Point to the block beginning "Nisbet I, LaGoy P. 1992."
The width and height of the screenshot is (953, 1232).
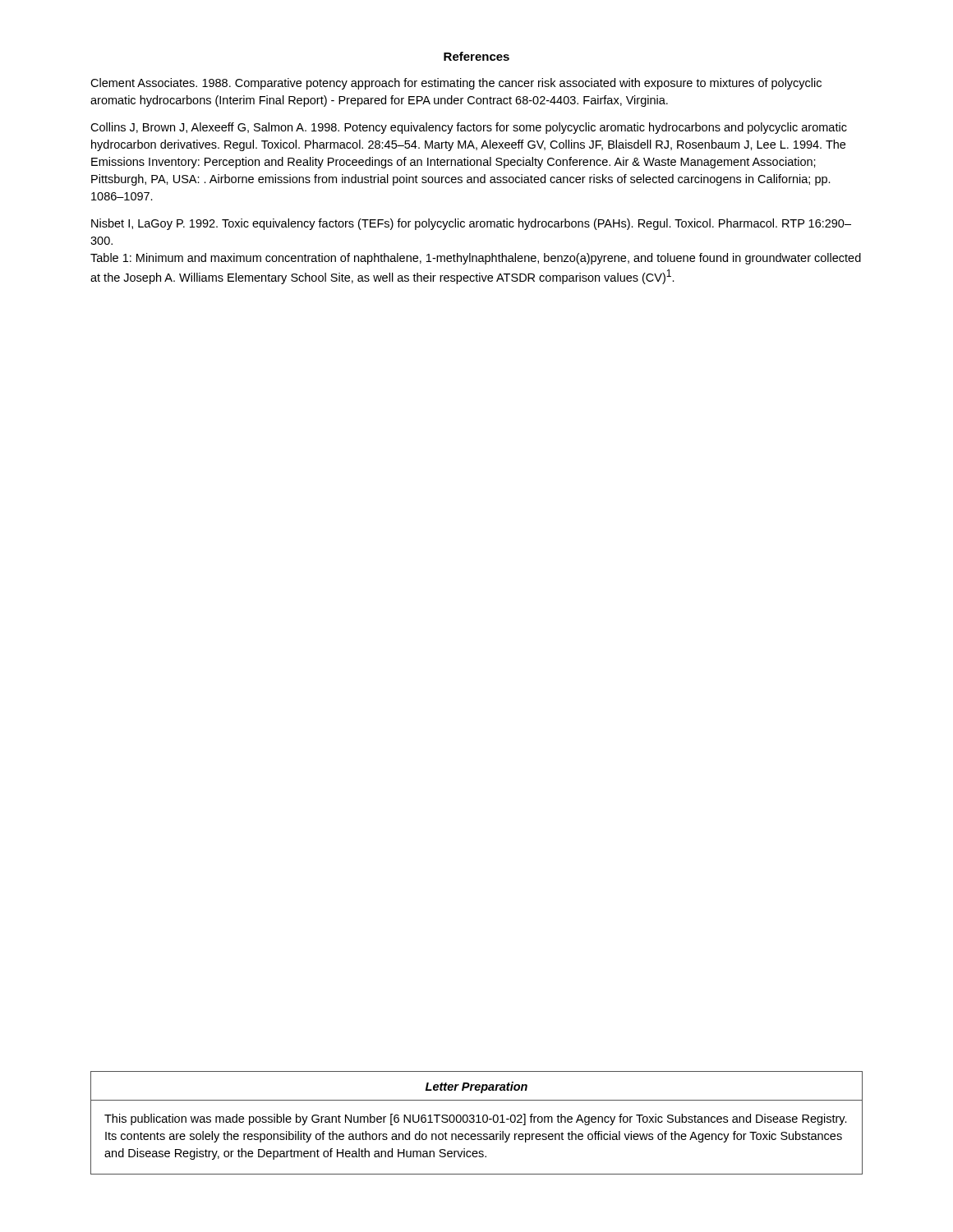click(476, 251)
